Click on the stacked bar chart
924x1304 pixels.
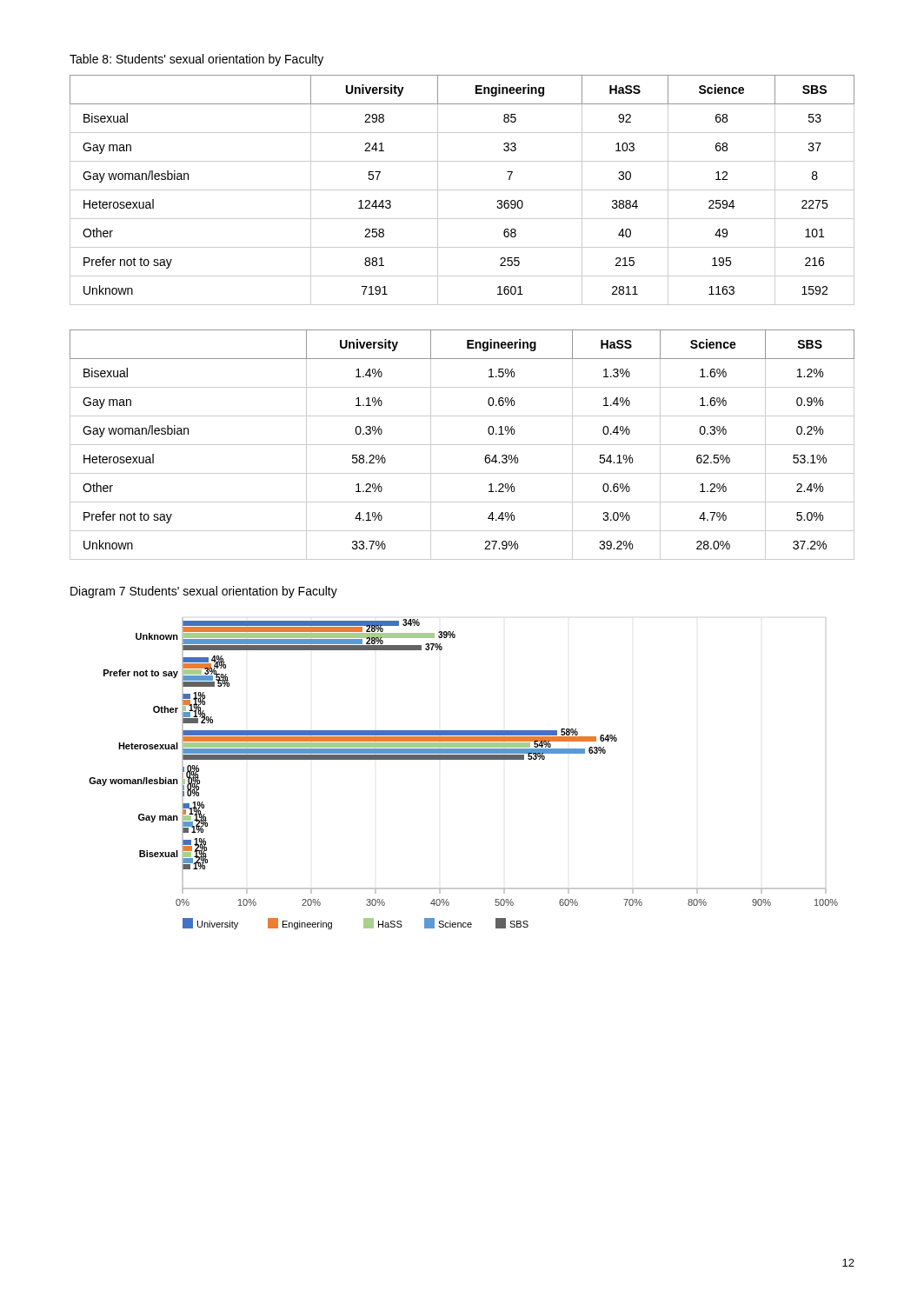pyautogui.click(x=461, y=784)
